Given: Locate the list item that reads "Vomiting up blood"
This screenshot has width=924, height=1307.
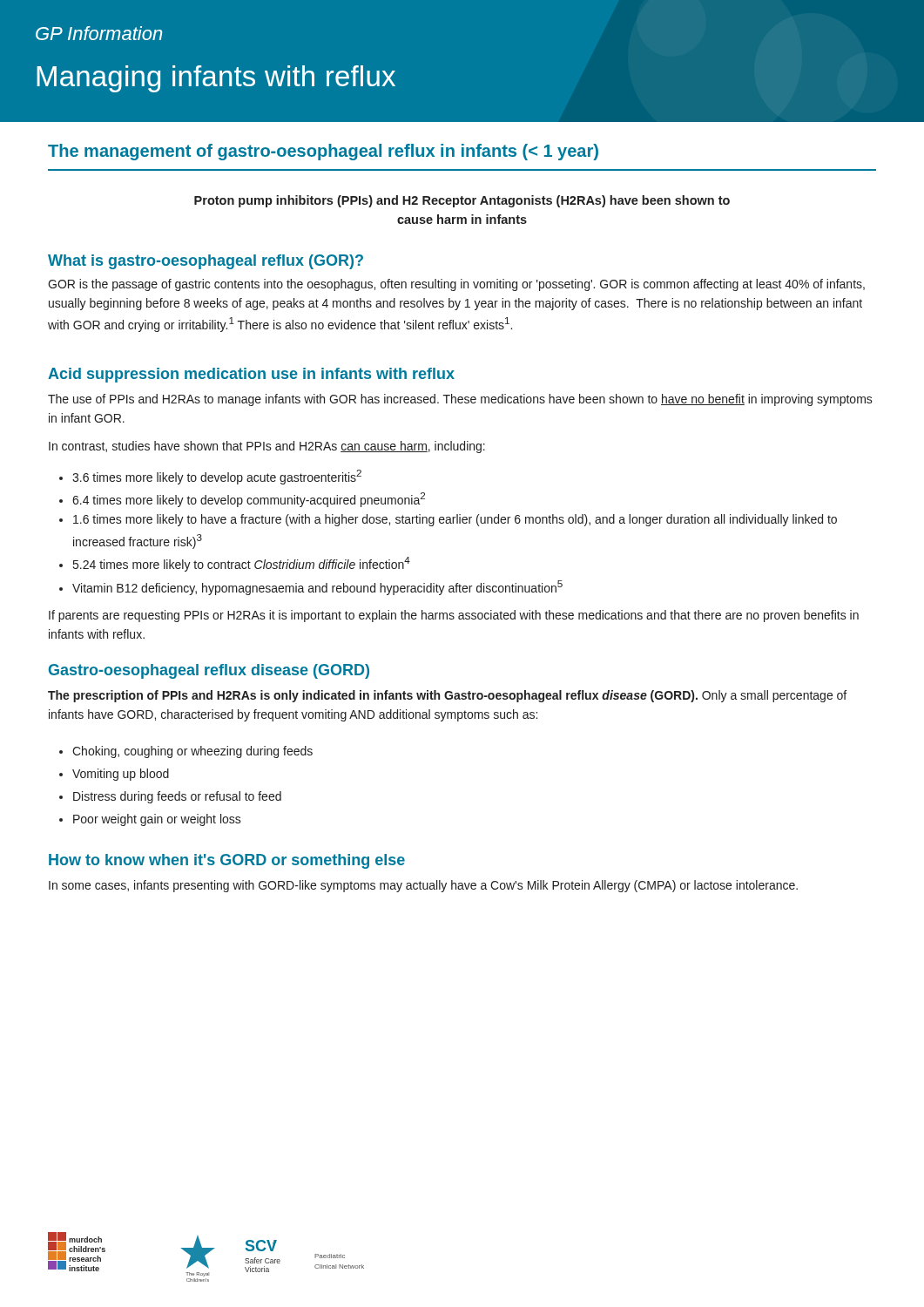Looking at the screenshot, I should [x=114, y=775].
